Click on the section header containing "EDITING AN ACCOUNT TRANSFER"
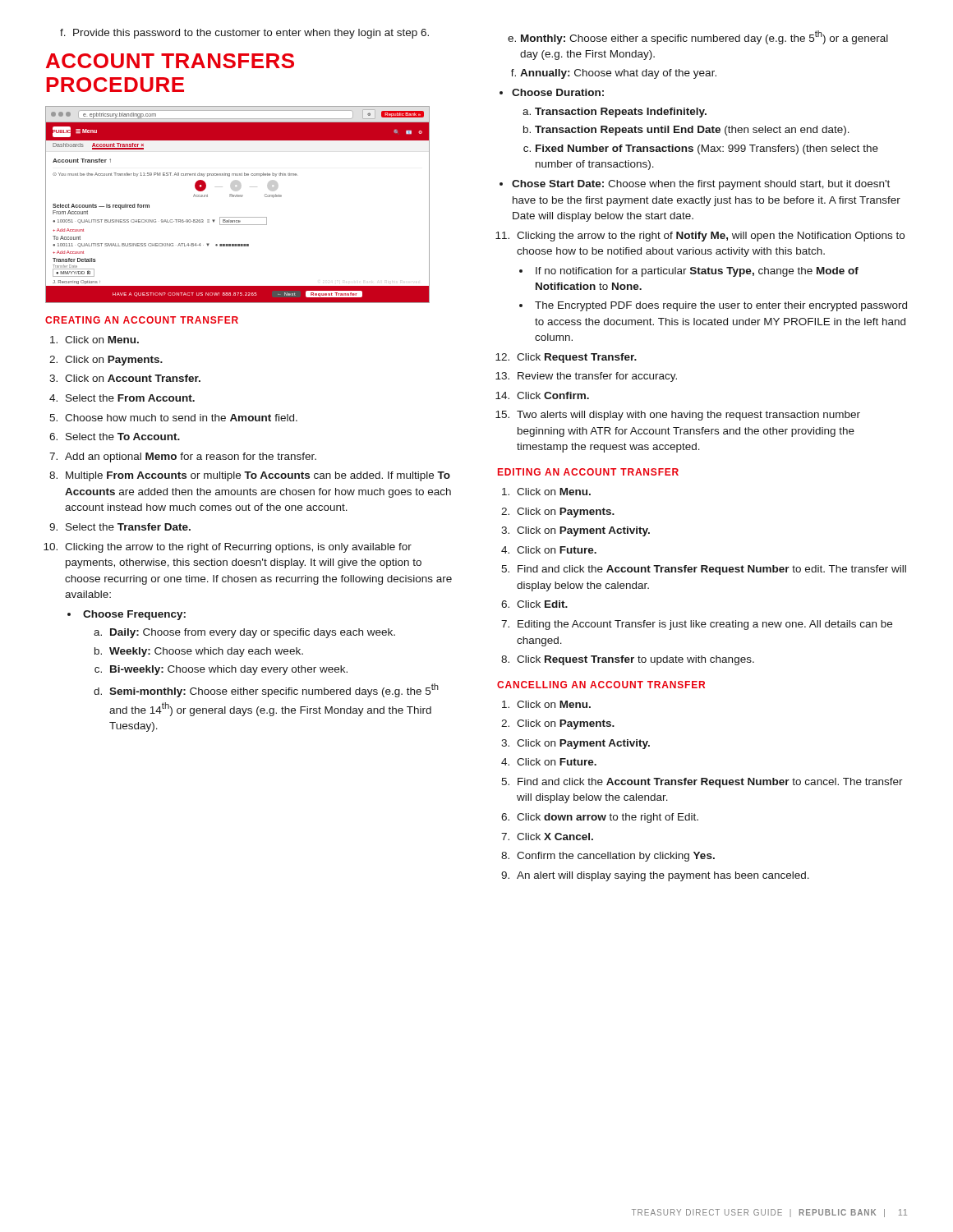953x1232 pixels. click(588, 472)
